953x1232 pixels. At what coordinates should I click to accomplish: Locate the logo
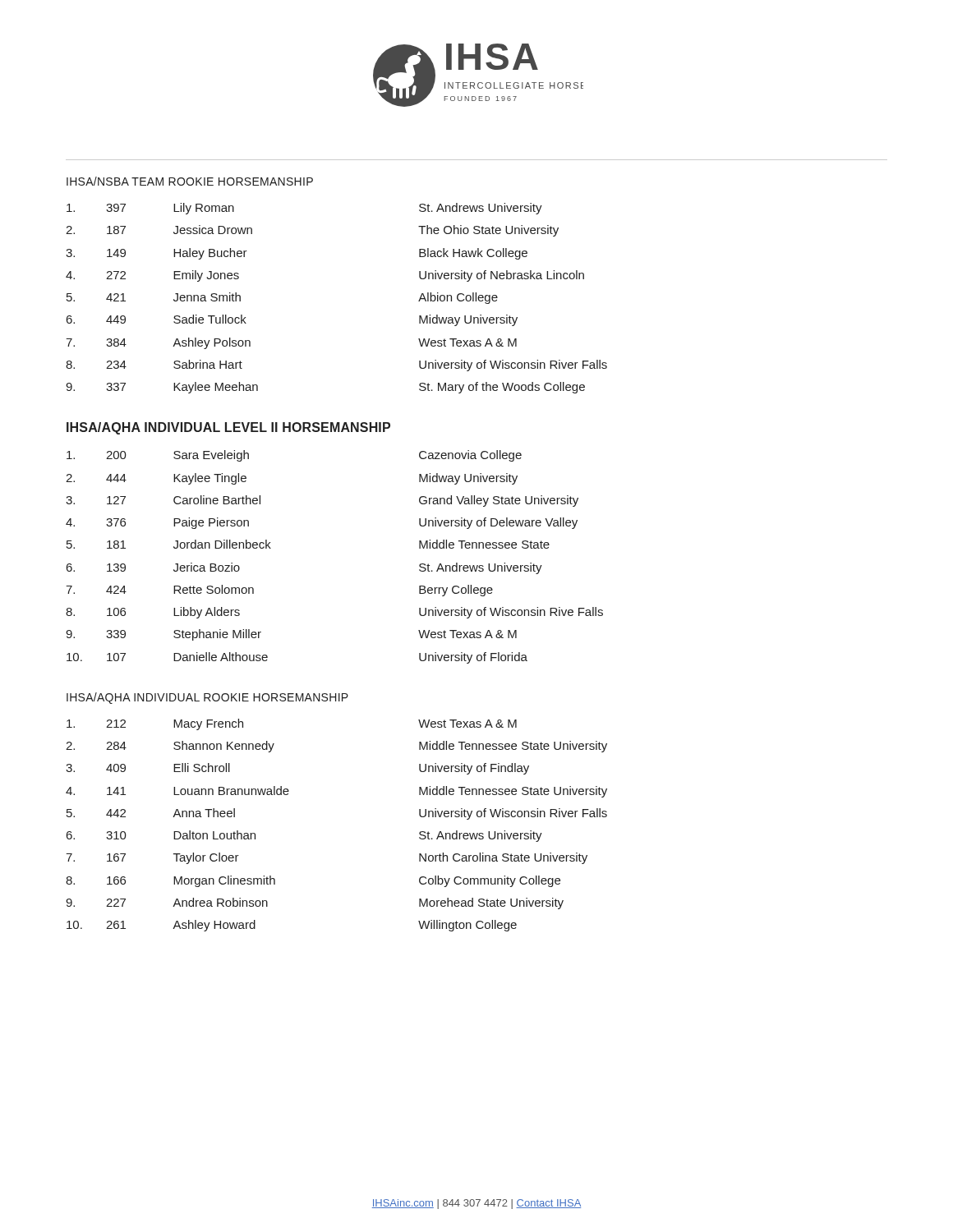click(x=476, y=73)
